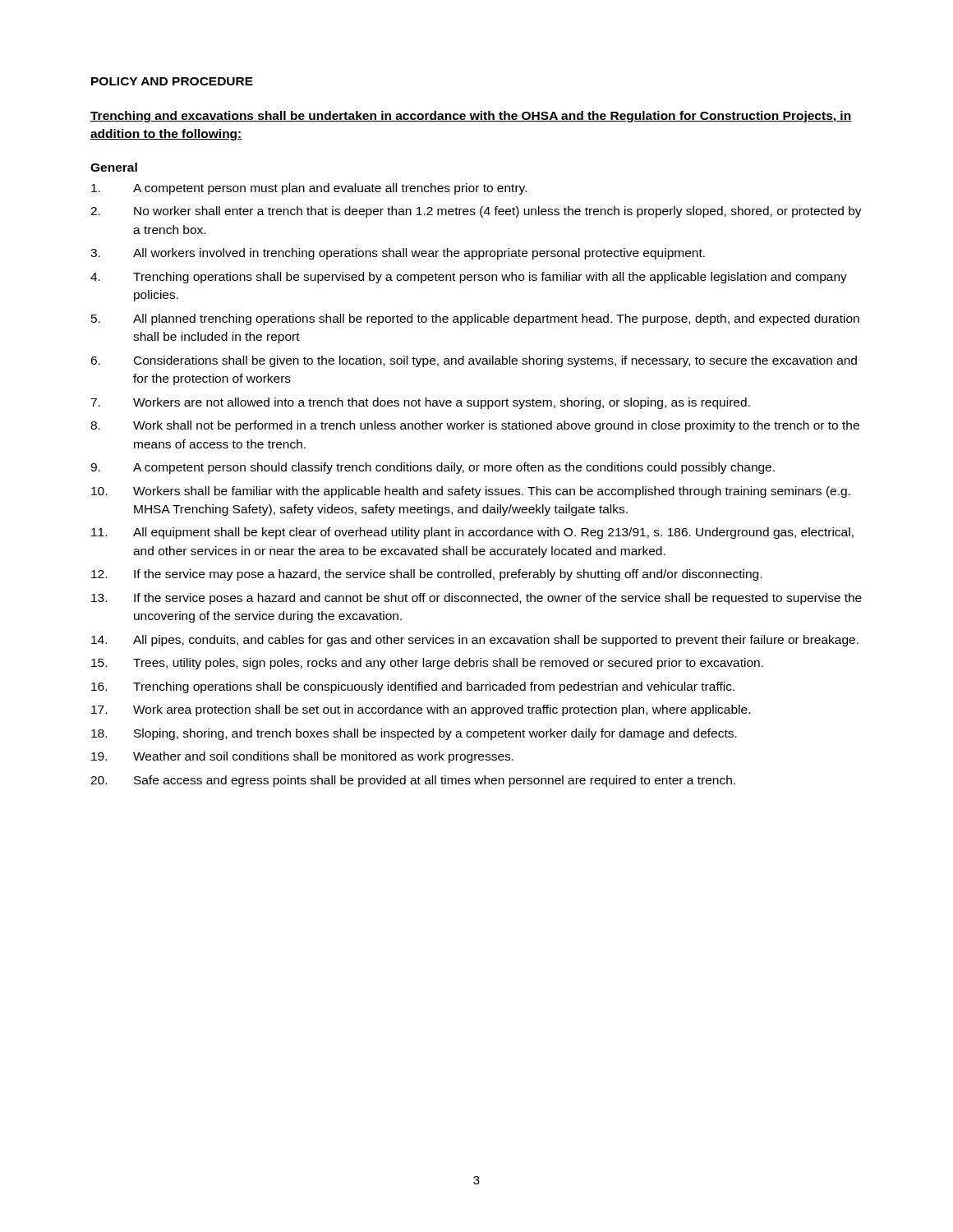Select the list item with the text "7. Workers are not allowed into"
The height and width of the screenshot is (1232, 953).
pos(476,402)
